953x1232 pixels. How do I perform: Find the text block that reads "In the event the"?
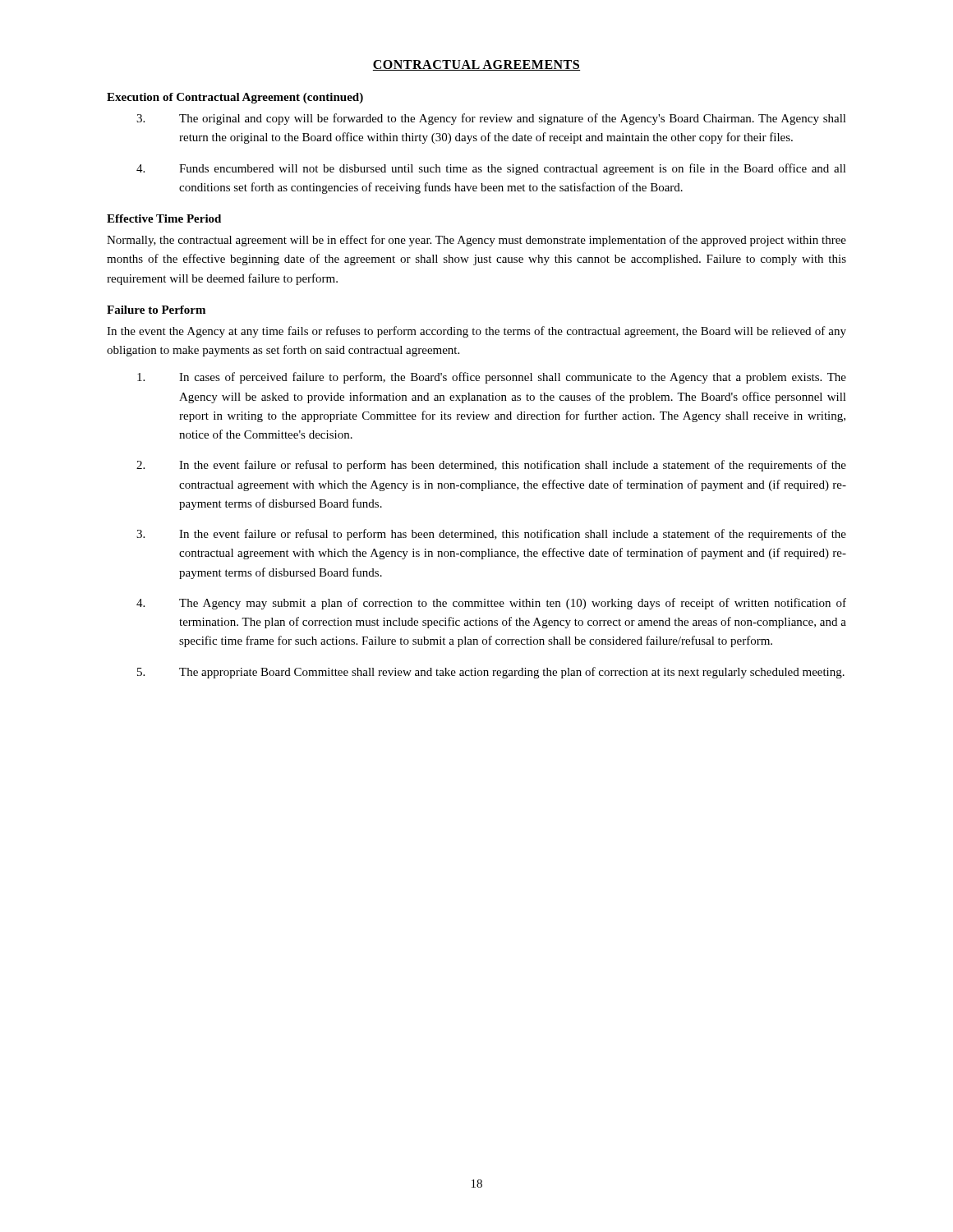click(x=476, y=340)
